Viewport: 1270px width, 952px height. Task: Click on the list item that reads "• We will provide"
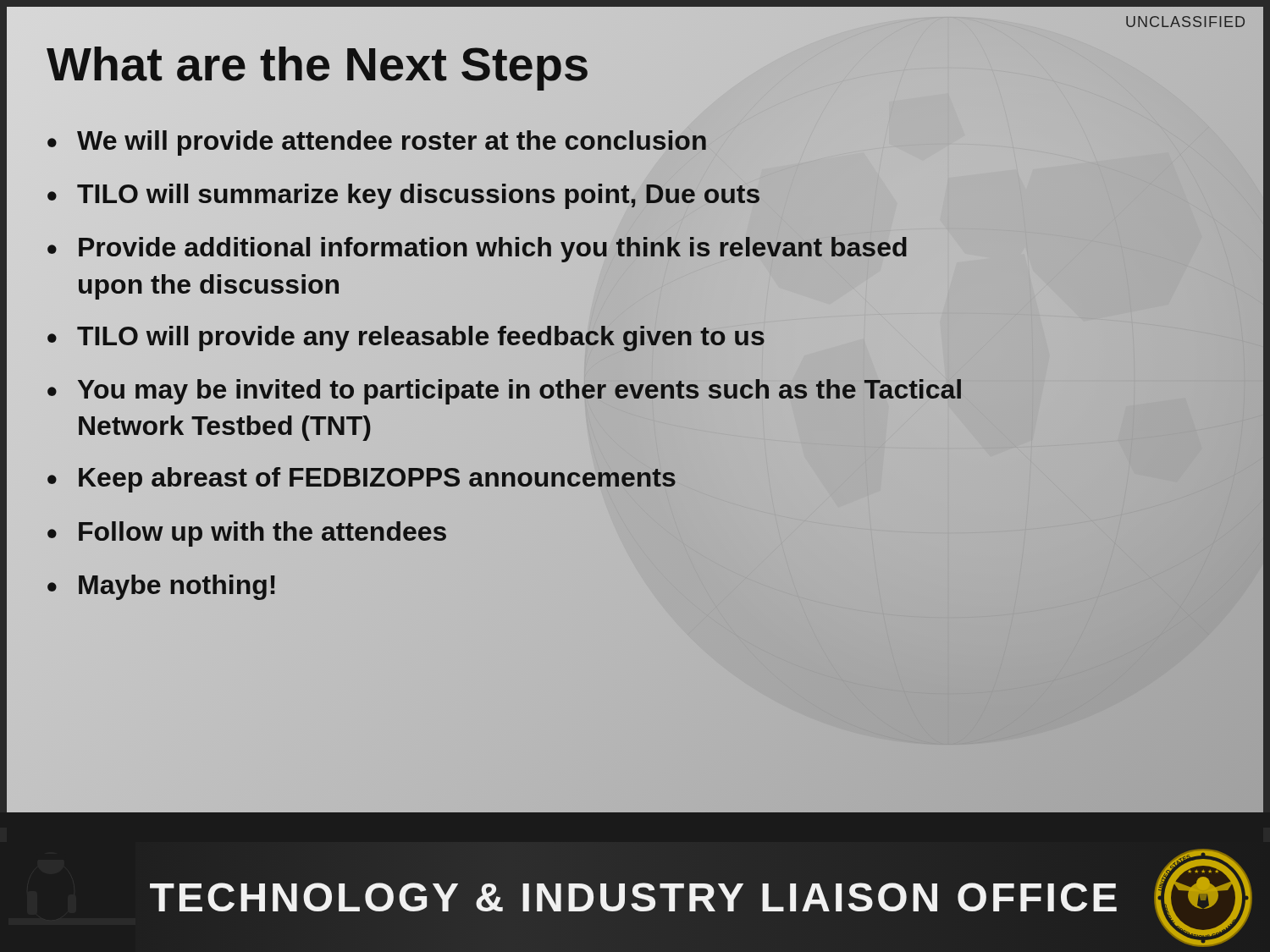pyautogui.click(x=512, y=142)
